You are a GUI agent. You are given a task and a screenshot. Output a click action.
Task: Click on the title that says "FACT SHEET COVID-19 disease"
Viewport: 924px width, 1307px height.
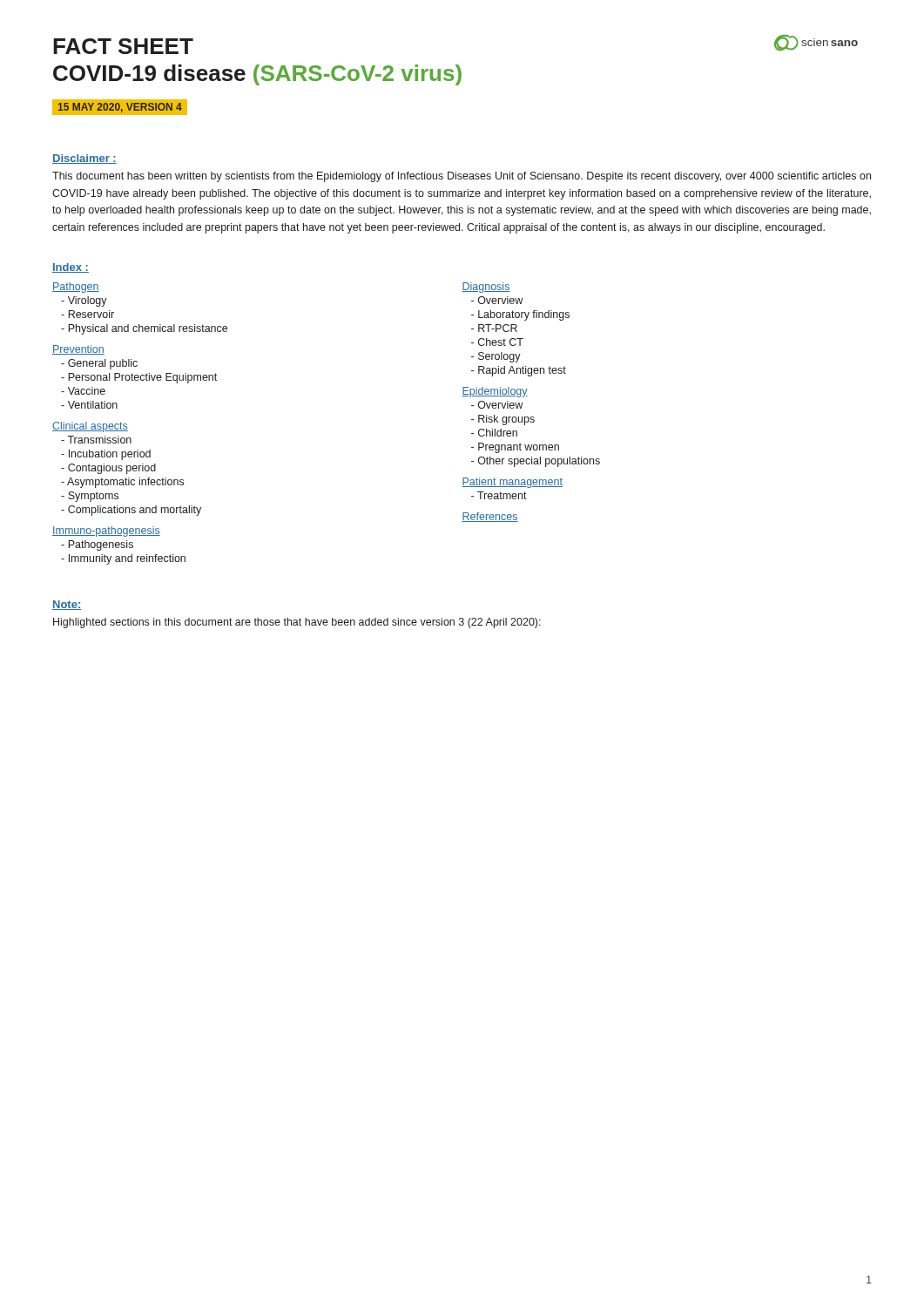(x=257, y=60)
